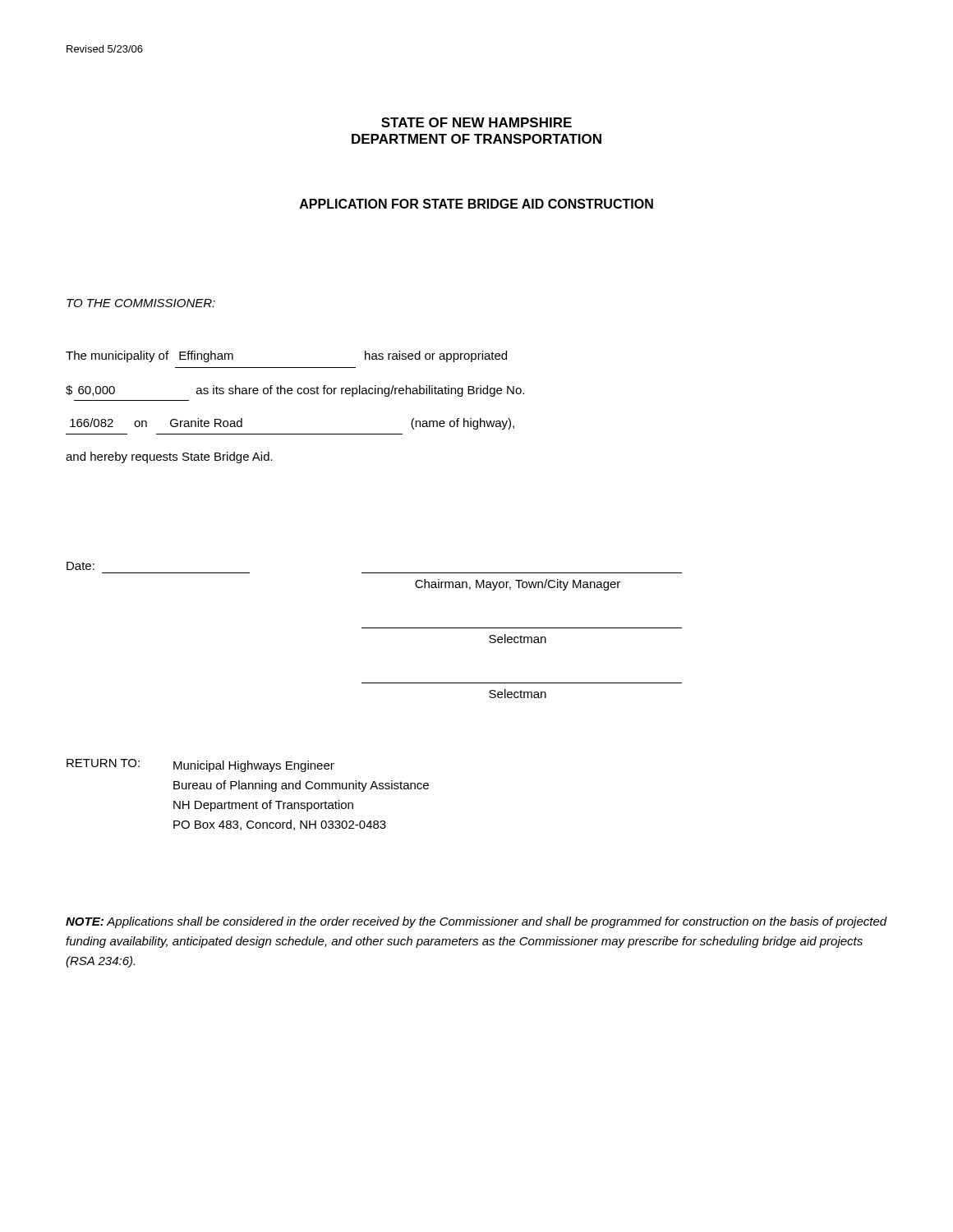Find the block on this page that starts "The municipality of Effingham has"

pos(150,356)
